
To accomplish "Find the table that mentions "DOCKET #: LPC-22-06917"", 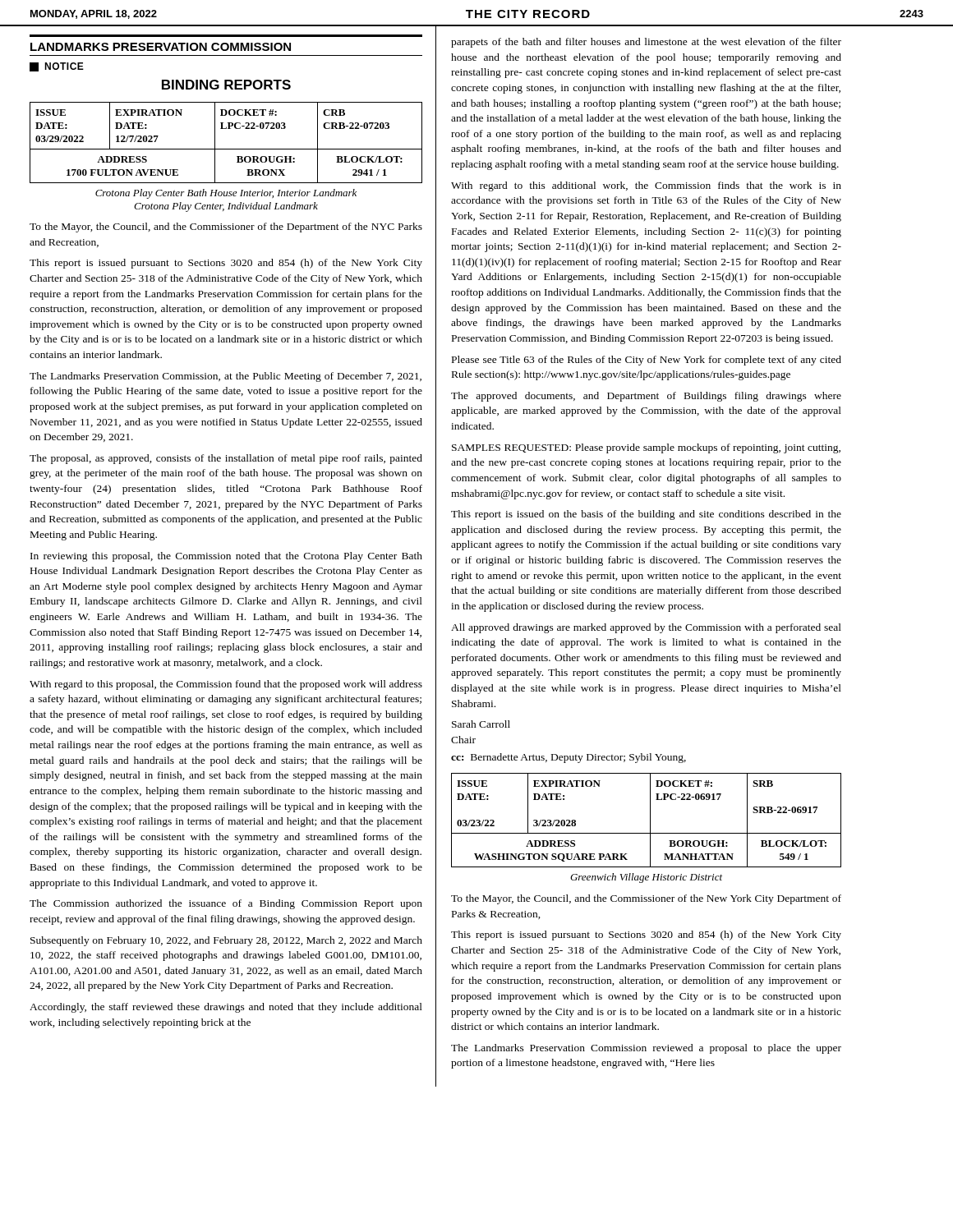I will coord(646,820).
